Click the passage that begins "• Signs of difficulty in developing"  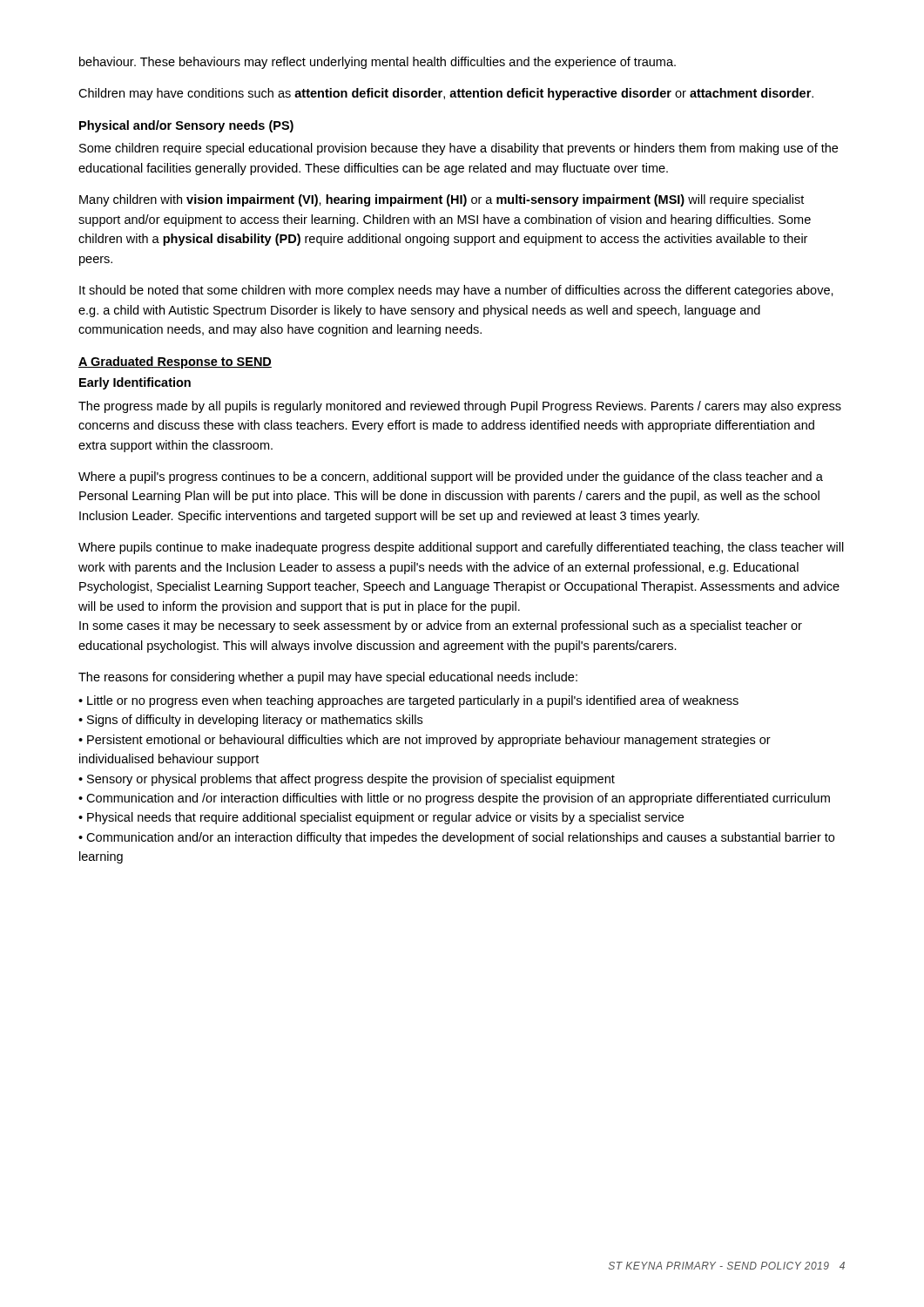[x=251, y=720]
